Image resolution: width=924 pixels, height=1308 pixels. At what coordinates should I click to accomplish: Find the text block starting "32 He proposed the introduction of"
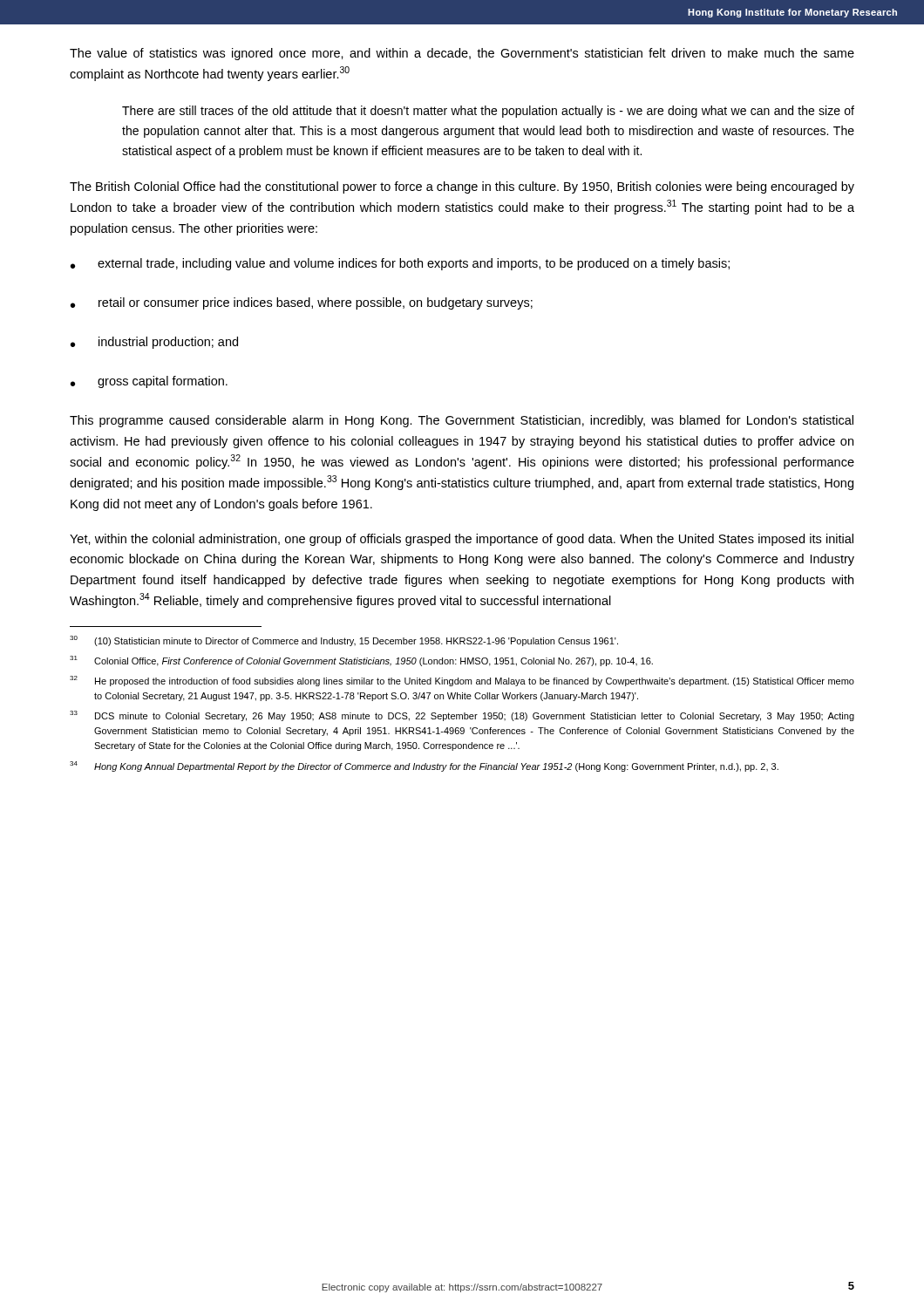pyautogui.click(x=462, y=689)
